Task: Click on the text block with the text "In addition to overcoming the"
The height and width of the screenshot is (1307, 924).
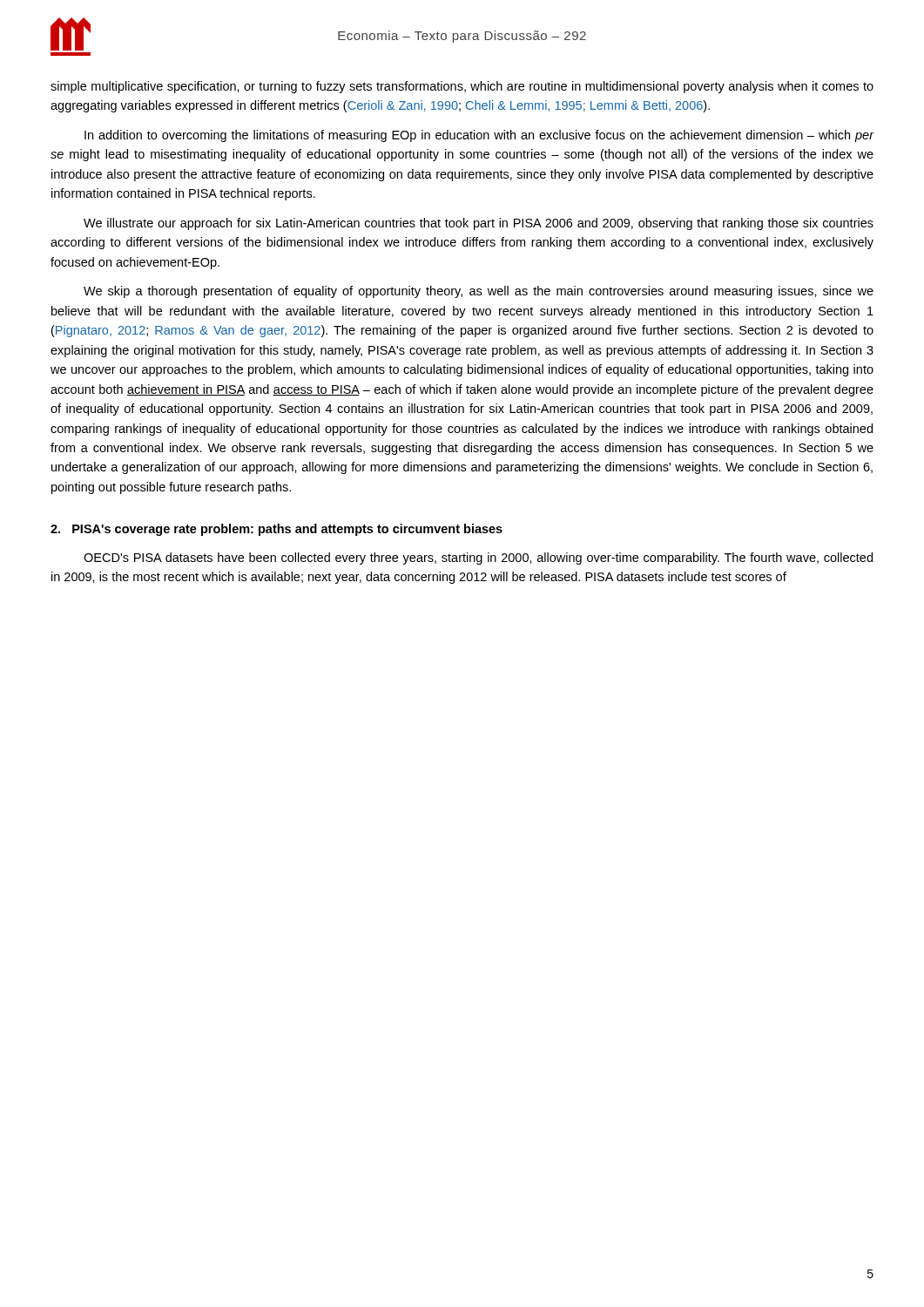Action: pyautogui.click(x=462, y=165)
